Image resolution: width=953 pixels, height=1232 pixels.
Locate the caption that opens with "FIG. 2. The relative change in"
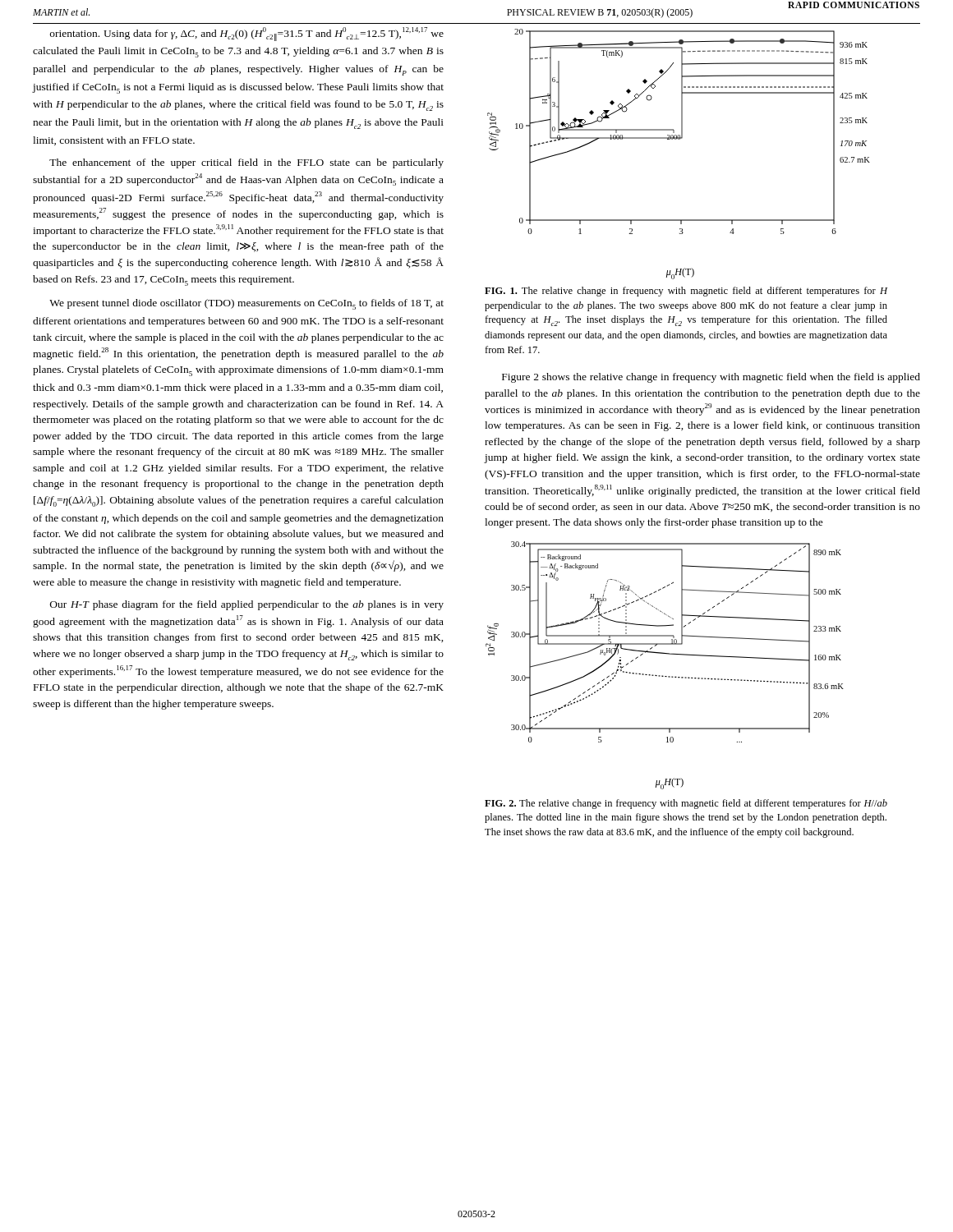[x=686, y=818]
